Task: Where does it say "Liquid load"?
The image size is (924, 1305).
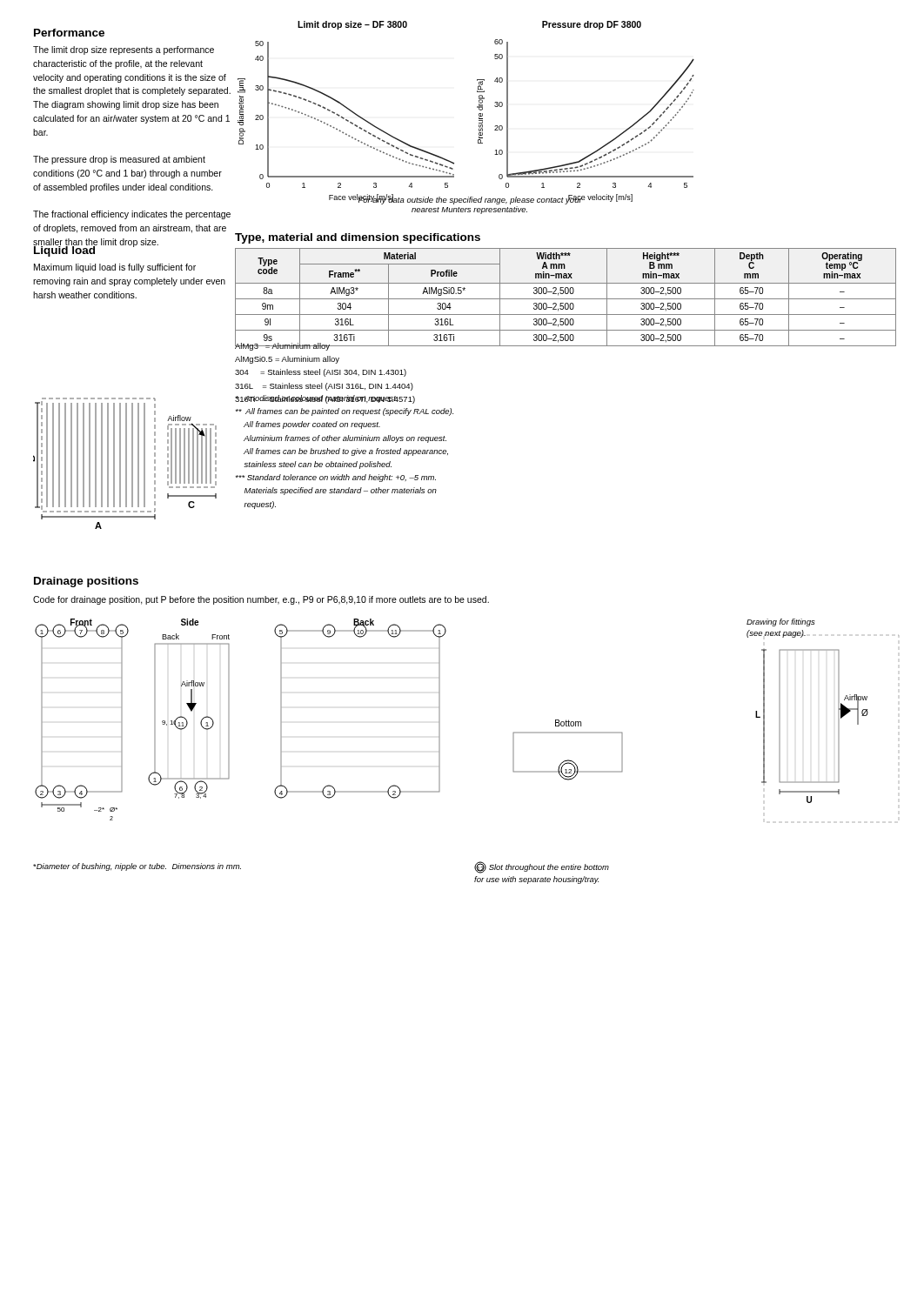Action: (64, 250)
